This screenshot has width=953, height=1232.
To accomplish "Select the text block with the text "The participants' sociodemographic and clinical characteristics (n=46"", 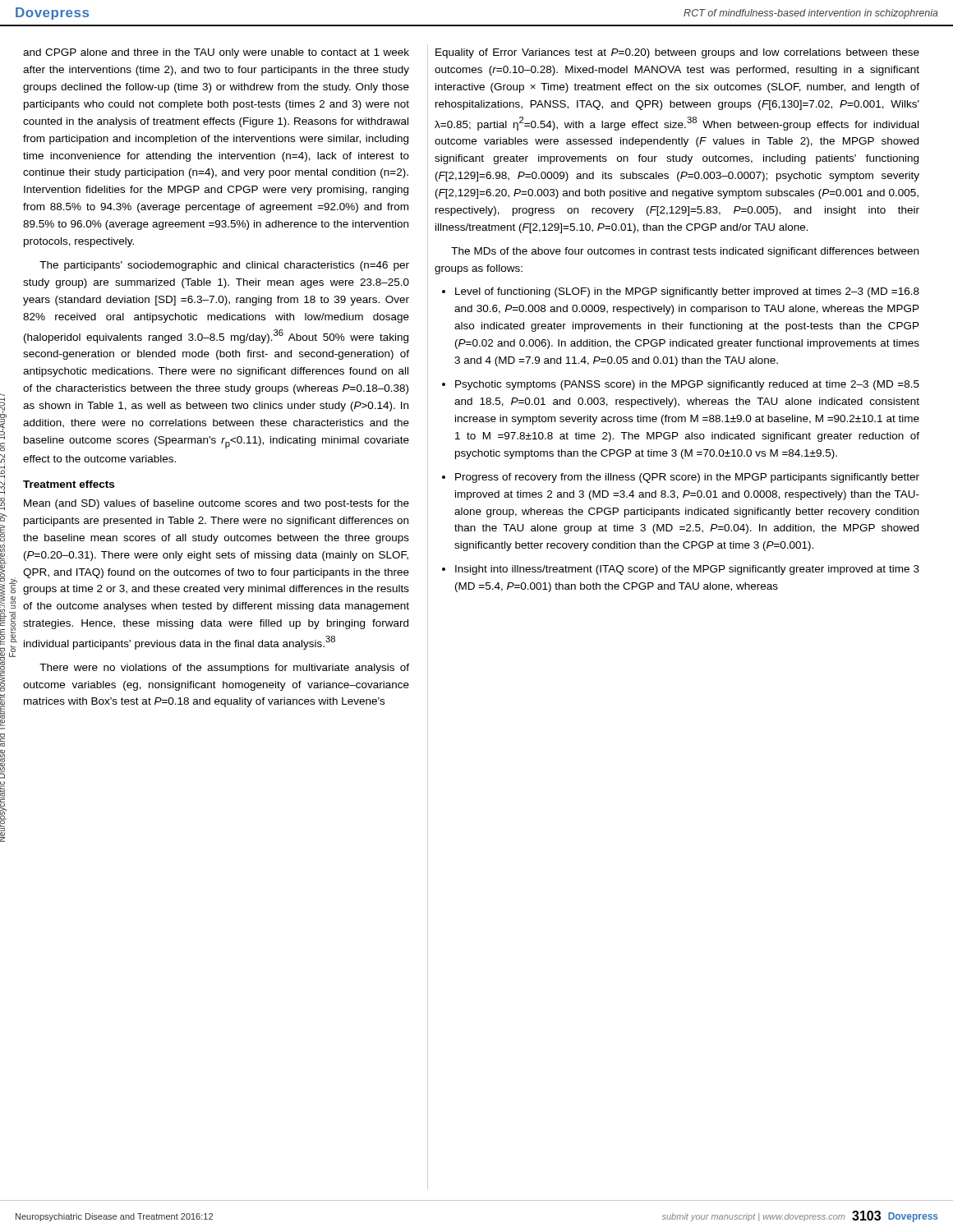I will [x=216, y=363].
